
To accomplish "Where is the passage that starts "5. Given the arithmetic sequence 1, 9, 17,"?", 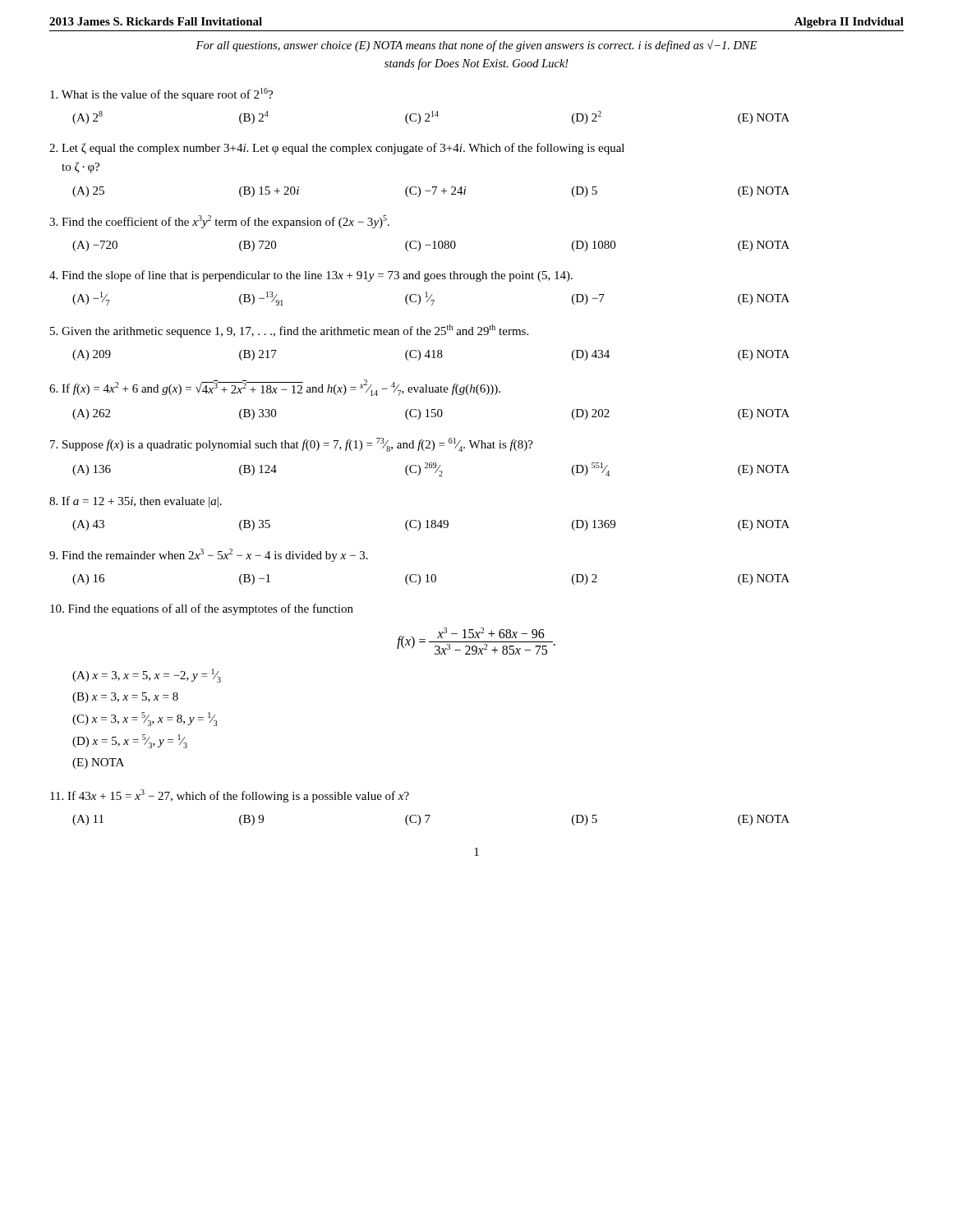I will tap(476, 343).
